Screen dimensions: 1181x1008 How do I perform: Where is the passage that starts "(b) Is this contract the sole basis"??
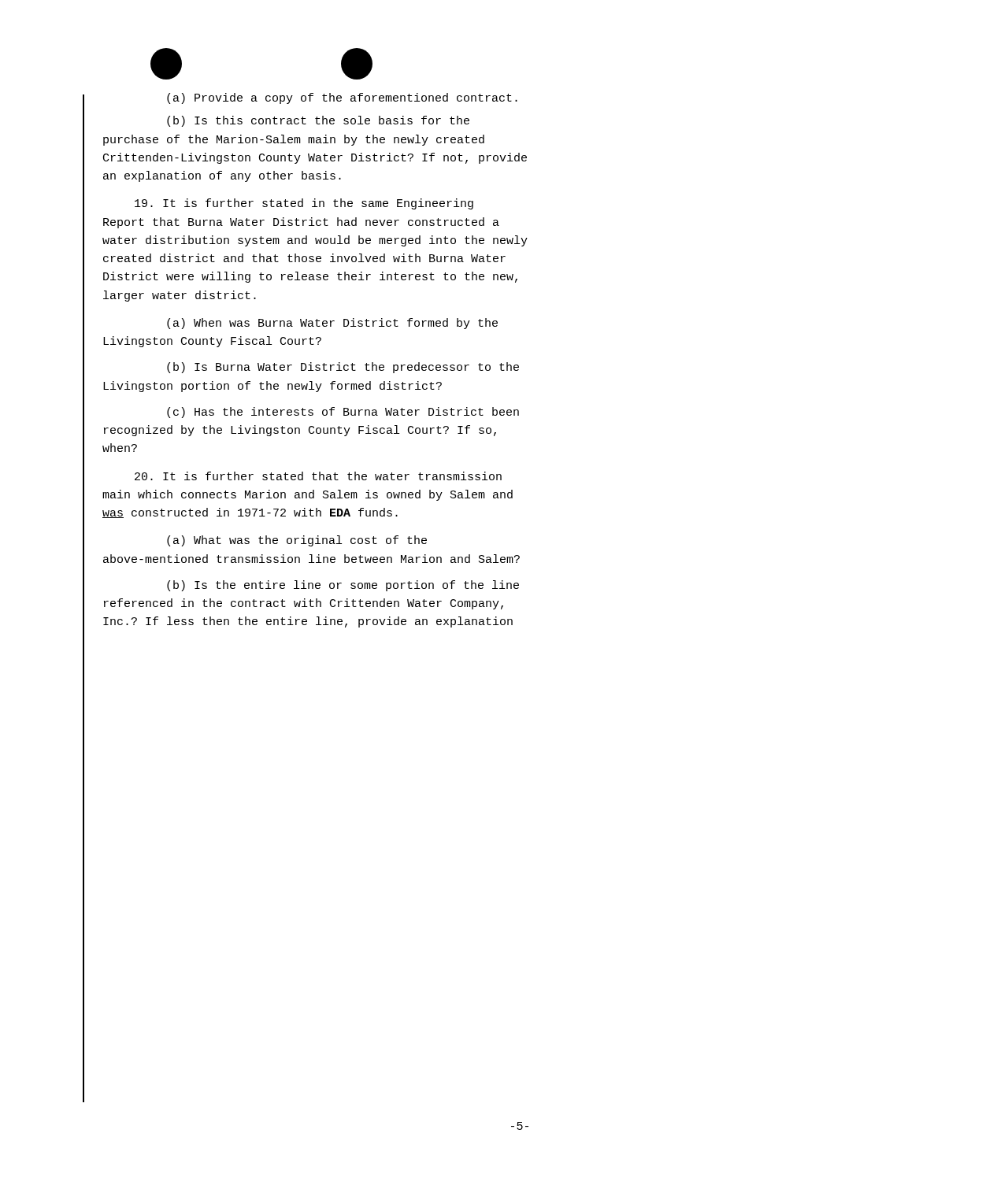click(520, 151)
